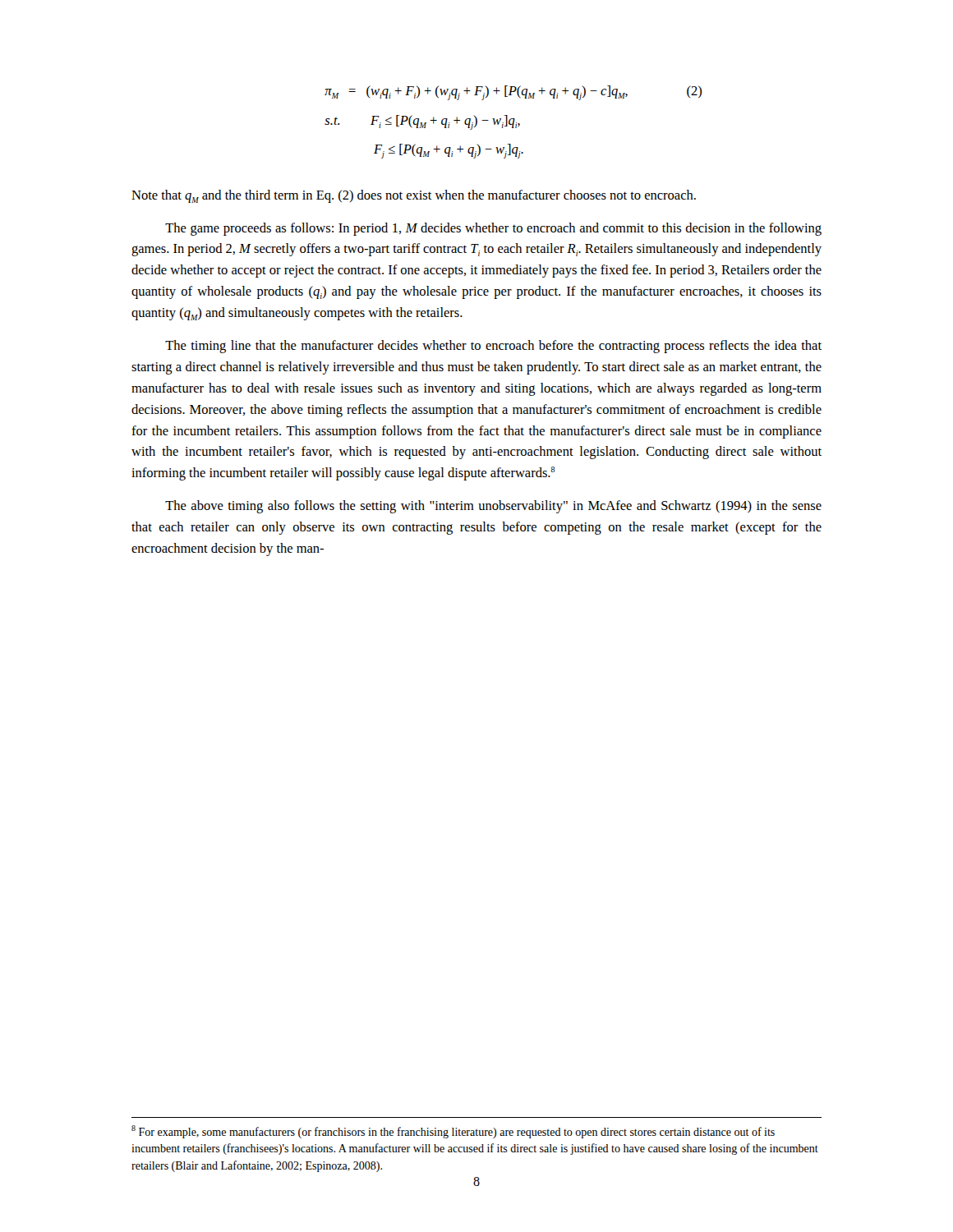Point to the passage starting "8 For example, some manufacturers (or franchisors"
The image size is (953, 1232).
476,1149
